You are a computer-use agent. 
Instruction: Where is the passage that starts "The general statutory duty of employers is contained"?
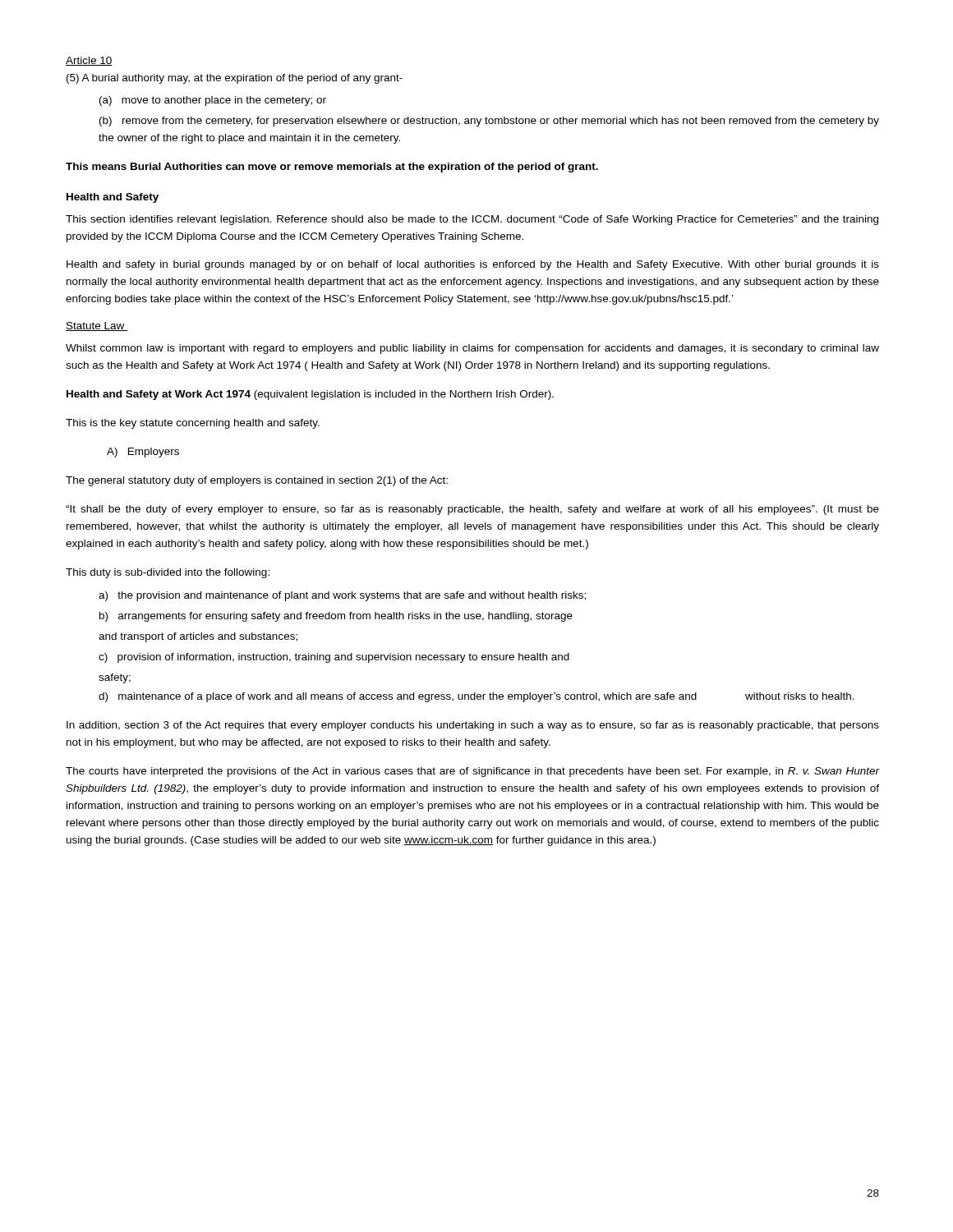pyautogui.click(x=257, y=480)
